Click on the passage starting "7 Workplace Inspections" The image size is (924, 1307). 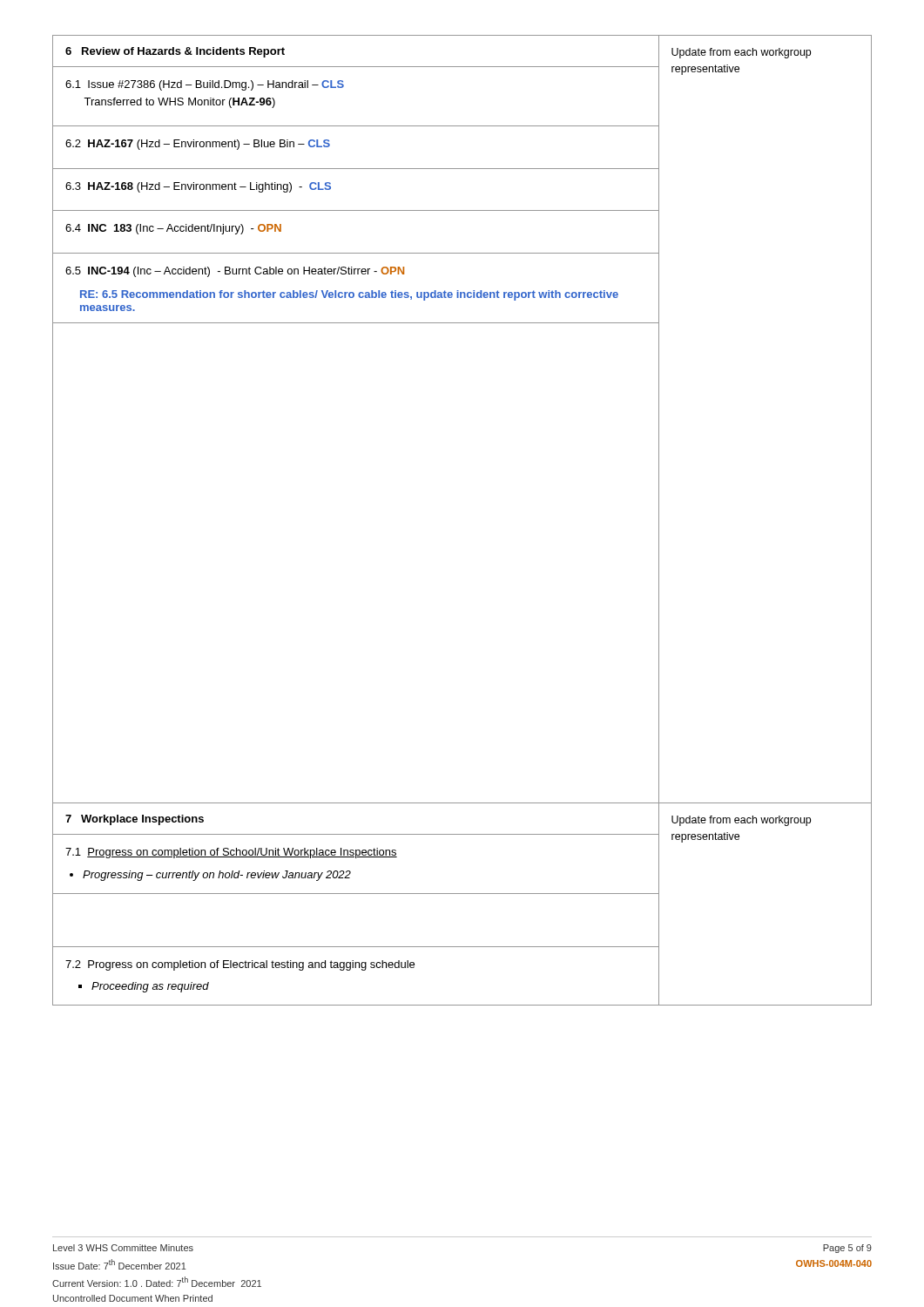pyautogui.click(x=135, y=819)
